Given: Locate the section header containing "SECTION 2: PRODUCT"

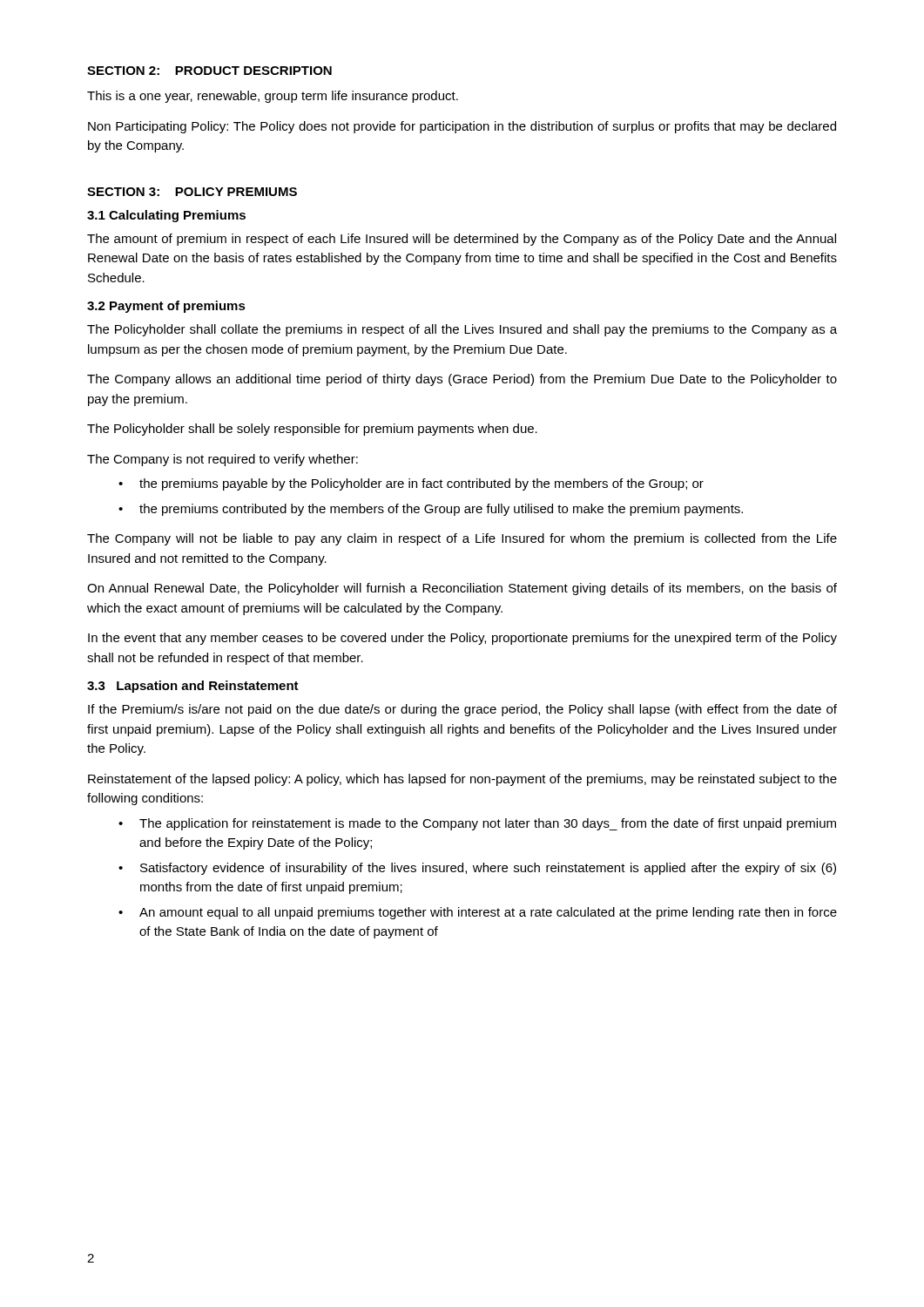Looking at the screenshot, I should (x=210, y=70).
